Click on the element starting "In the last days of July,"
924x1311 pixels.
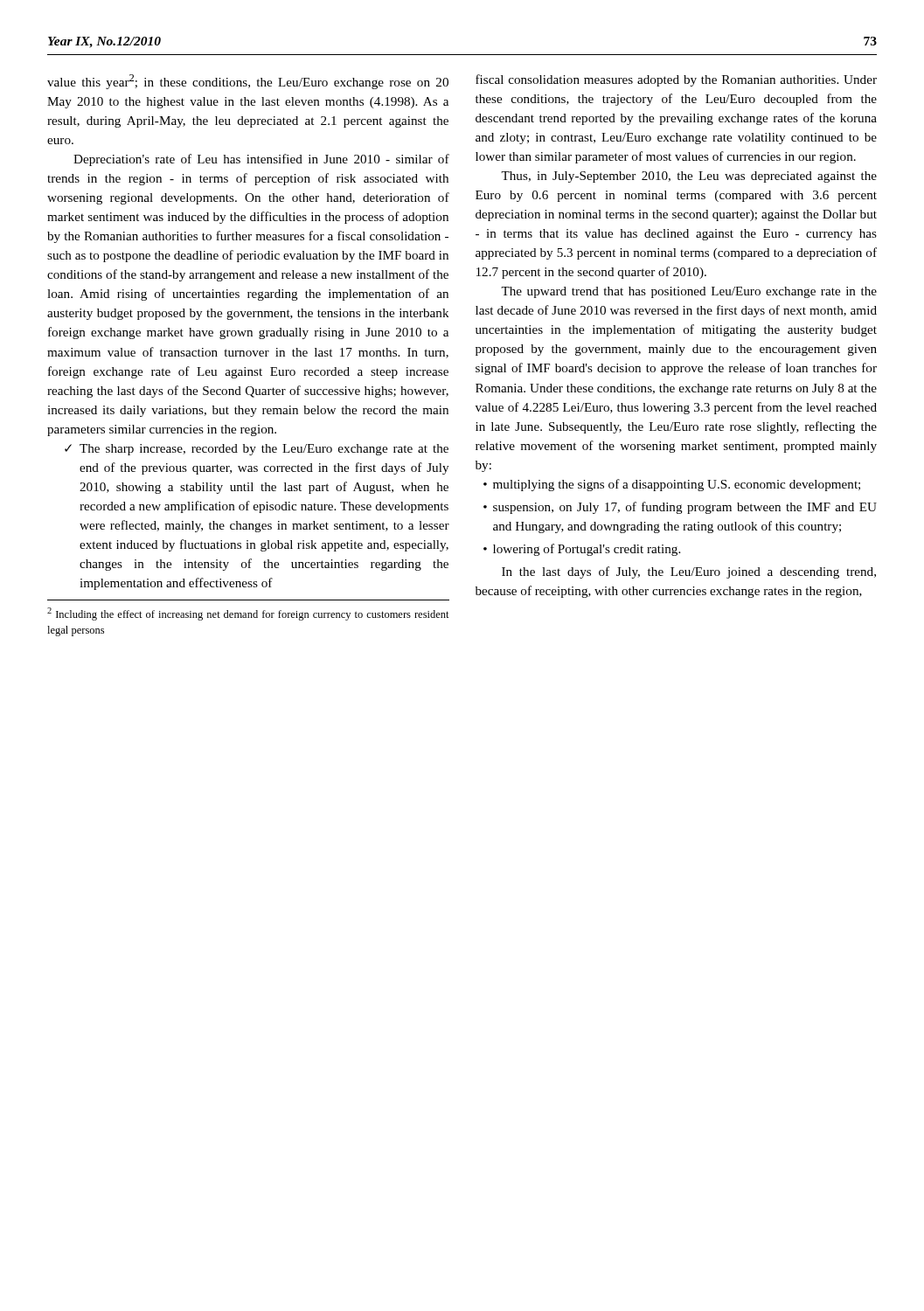(x=676, y=581)
